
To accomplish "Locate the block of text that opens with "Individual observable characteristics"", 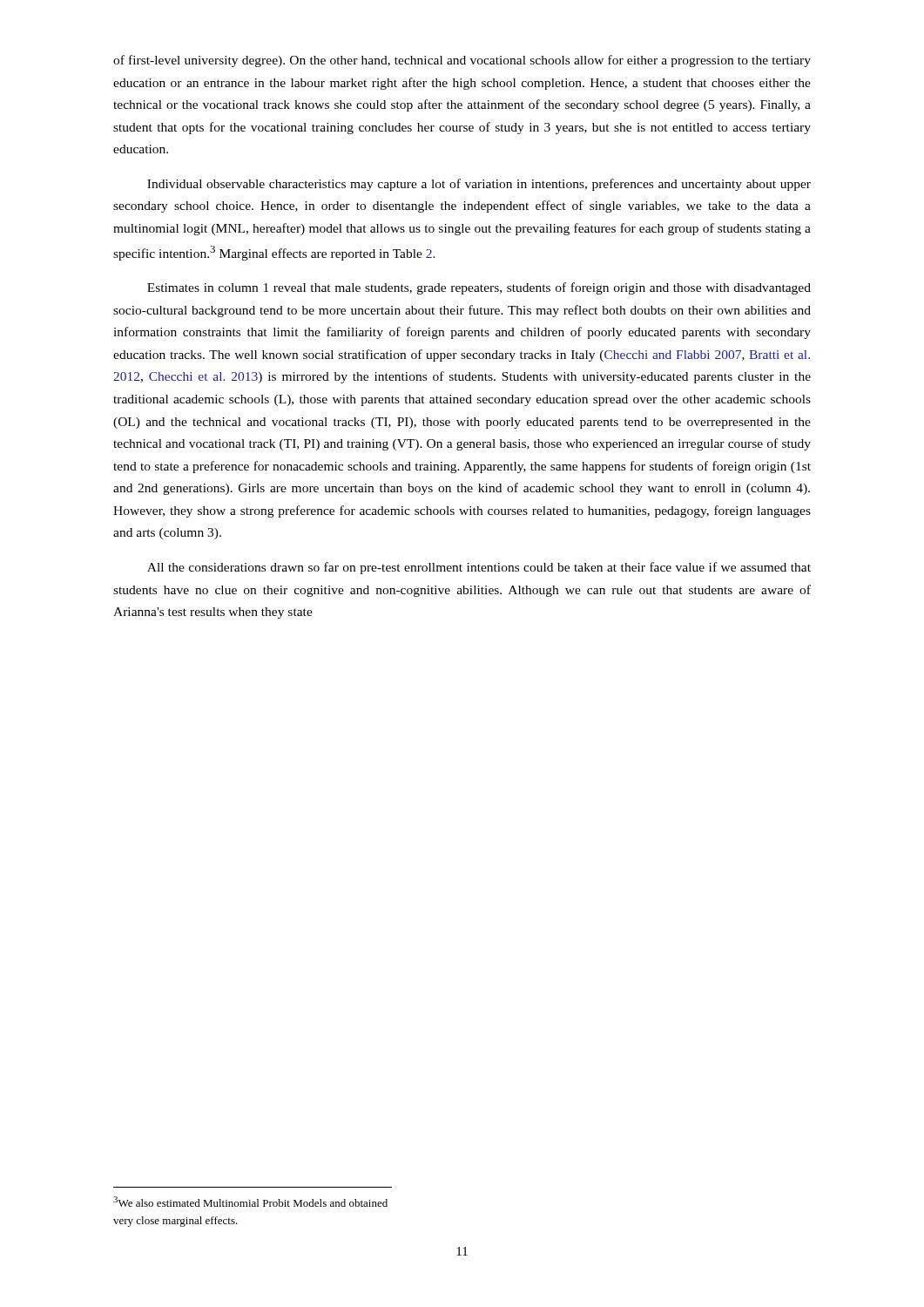I will tap(462, 218).
